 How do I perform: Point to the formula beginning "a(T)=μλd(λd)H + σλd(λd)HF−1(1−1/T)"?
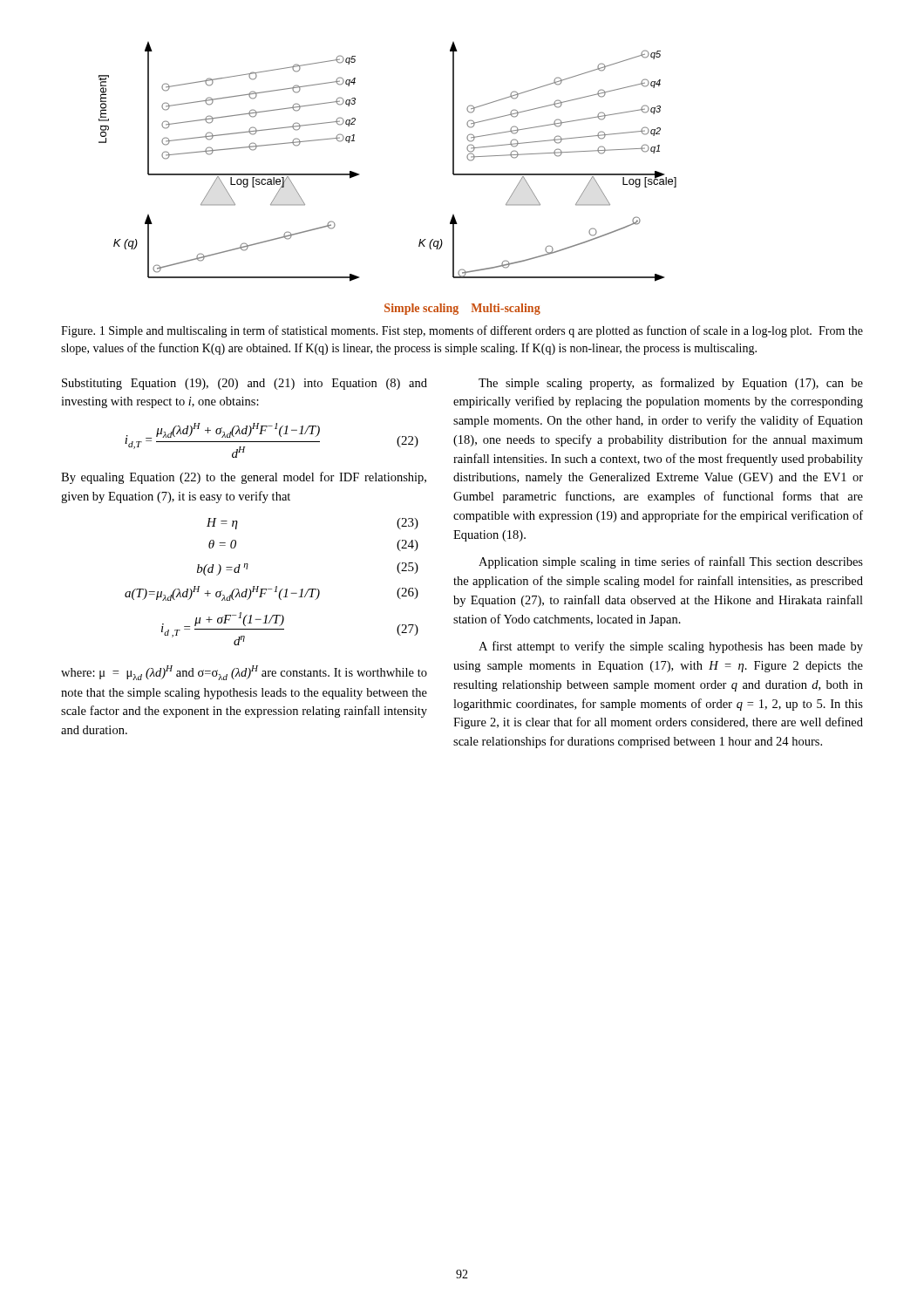(x=244, y=593)
